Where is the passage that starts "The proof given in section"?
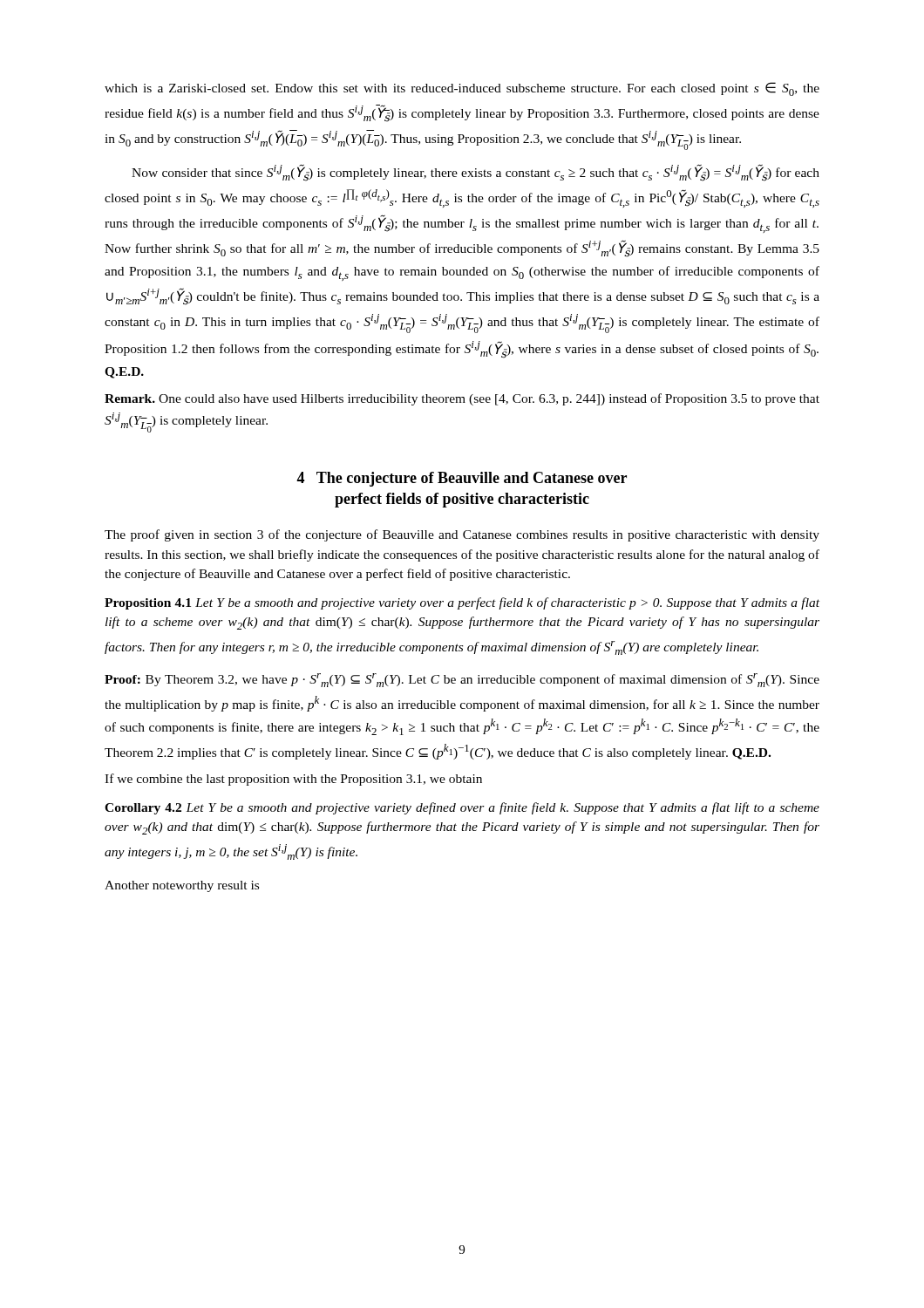 tap(462, 555)
